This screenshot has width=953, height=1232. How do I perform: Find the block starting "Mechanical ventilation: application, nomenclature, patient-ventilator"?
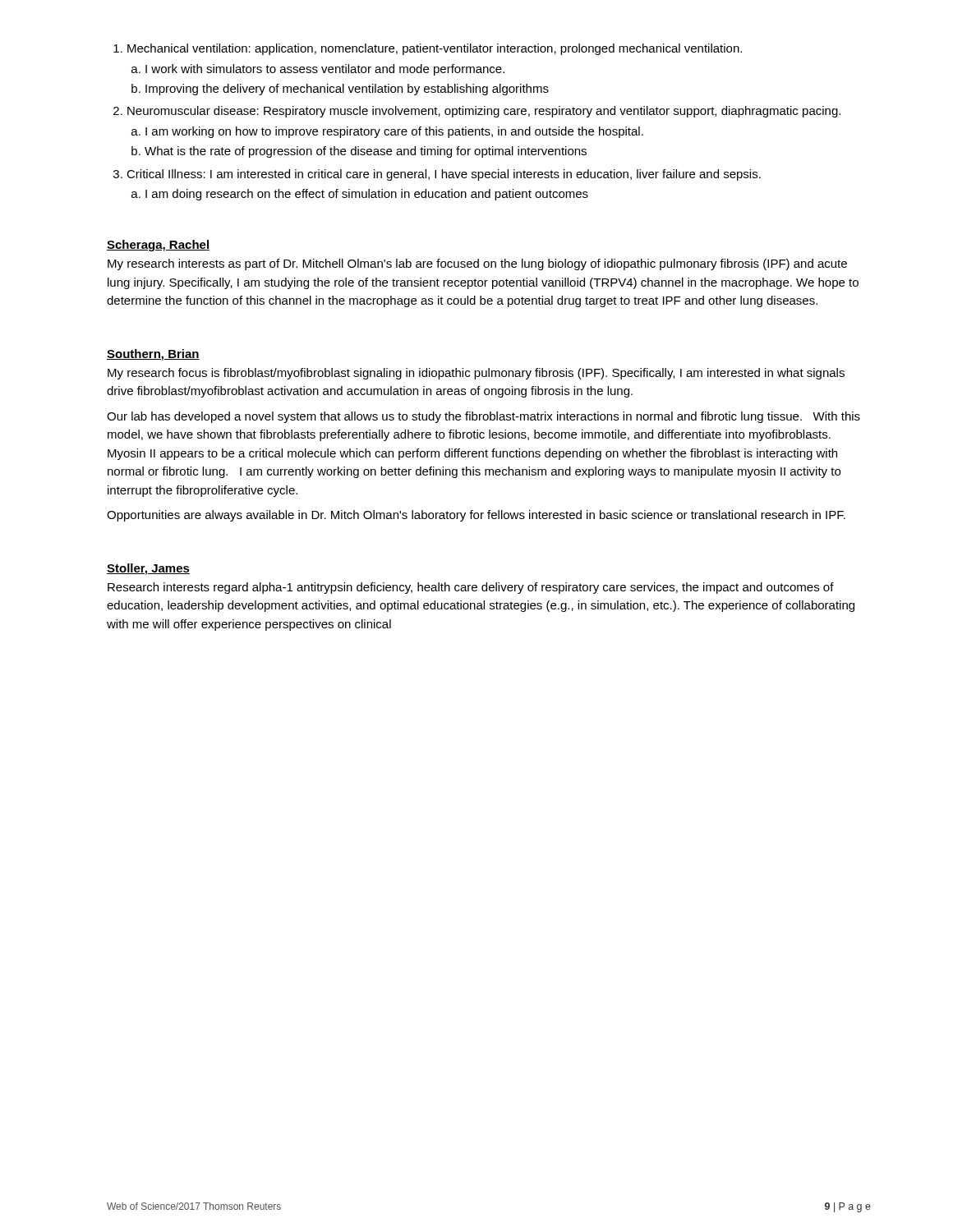[489, 68]
